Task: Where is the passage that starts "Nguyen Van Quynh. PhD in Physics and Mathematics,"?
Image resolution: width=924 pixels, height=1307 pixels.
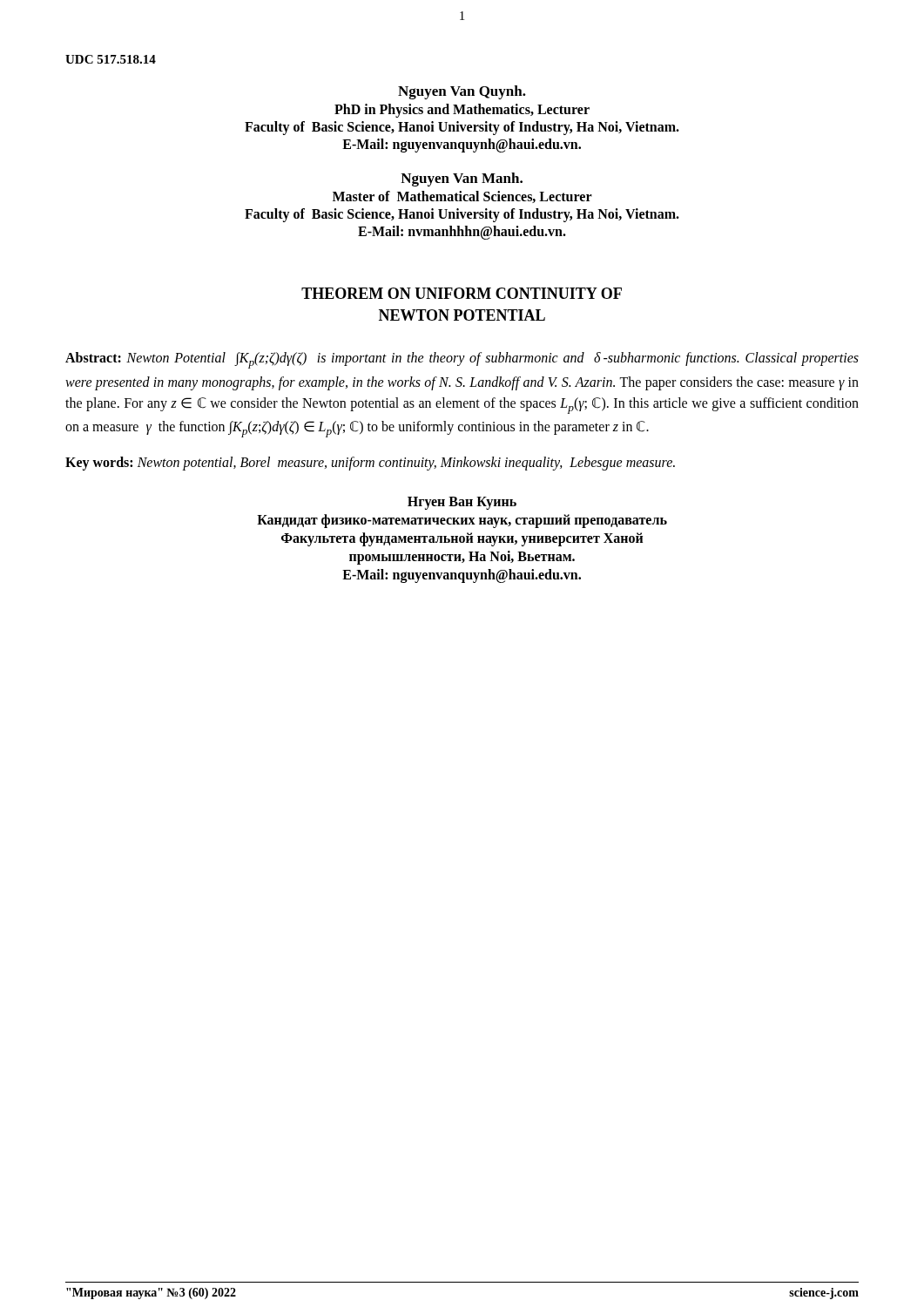Action: pyautogui.click(x=462, y=118)
